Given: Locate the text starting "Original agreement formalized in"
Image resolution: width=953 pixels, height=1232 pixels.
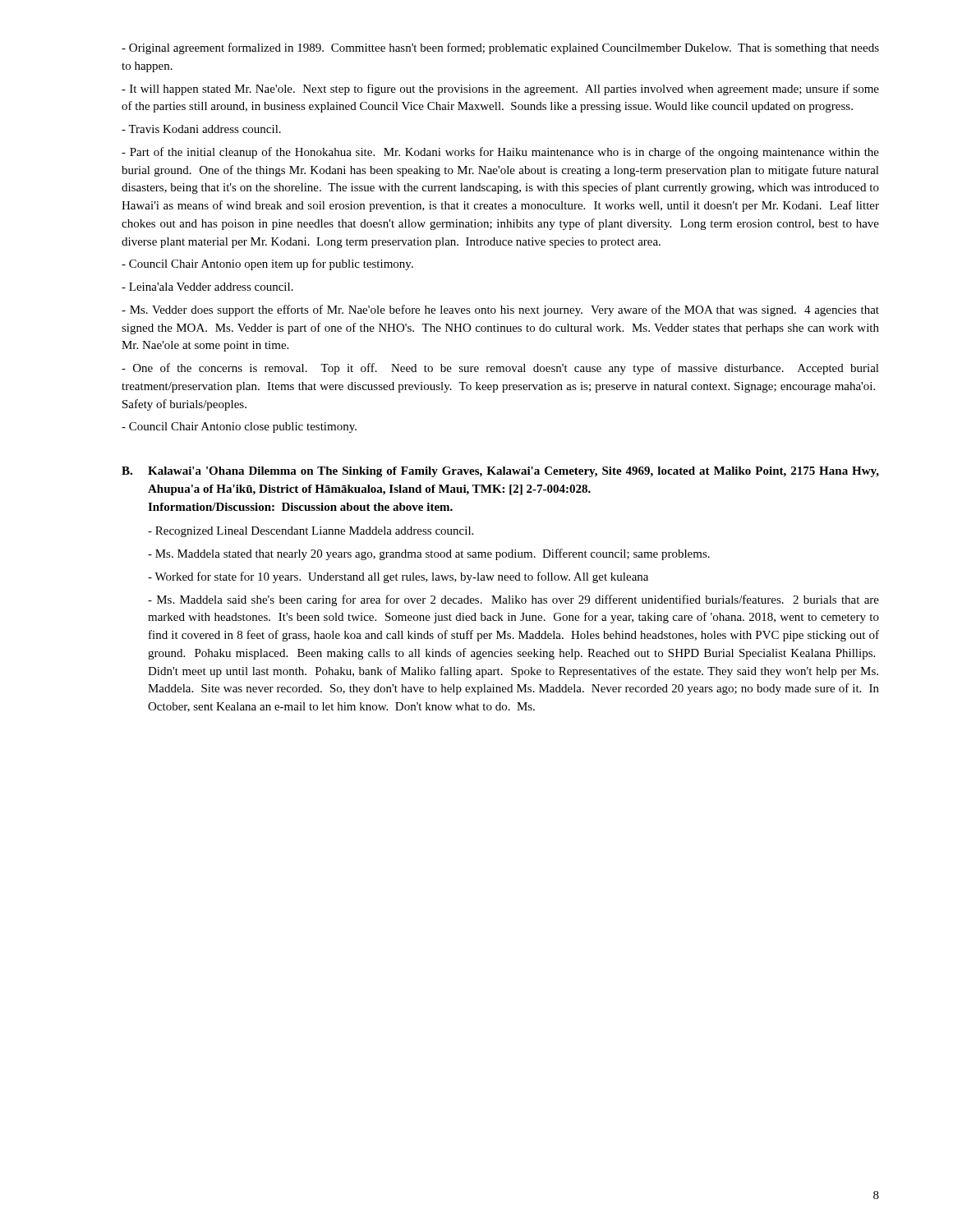Looking at the screenshot, I should pyautogui.click(x=500, y=57).
